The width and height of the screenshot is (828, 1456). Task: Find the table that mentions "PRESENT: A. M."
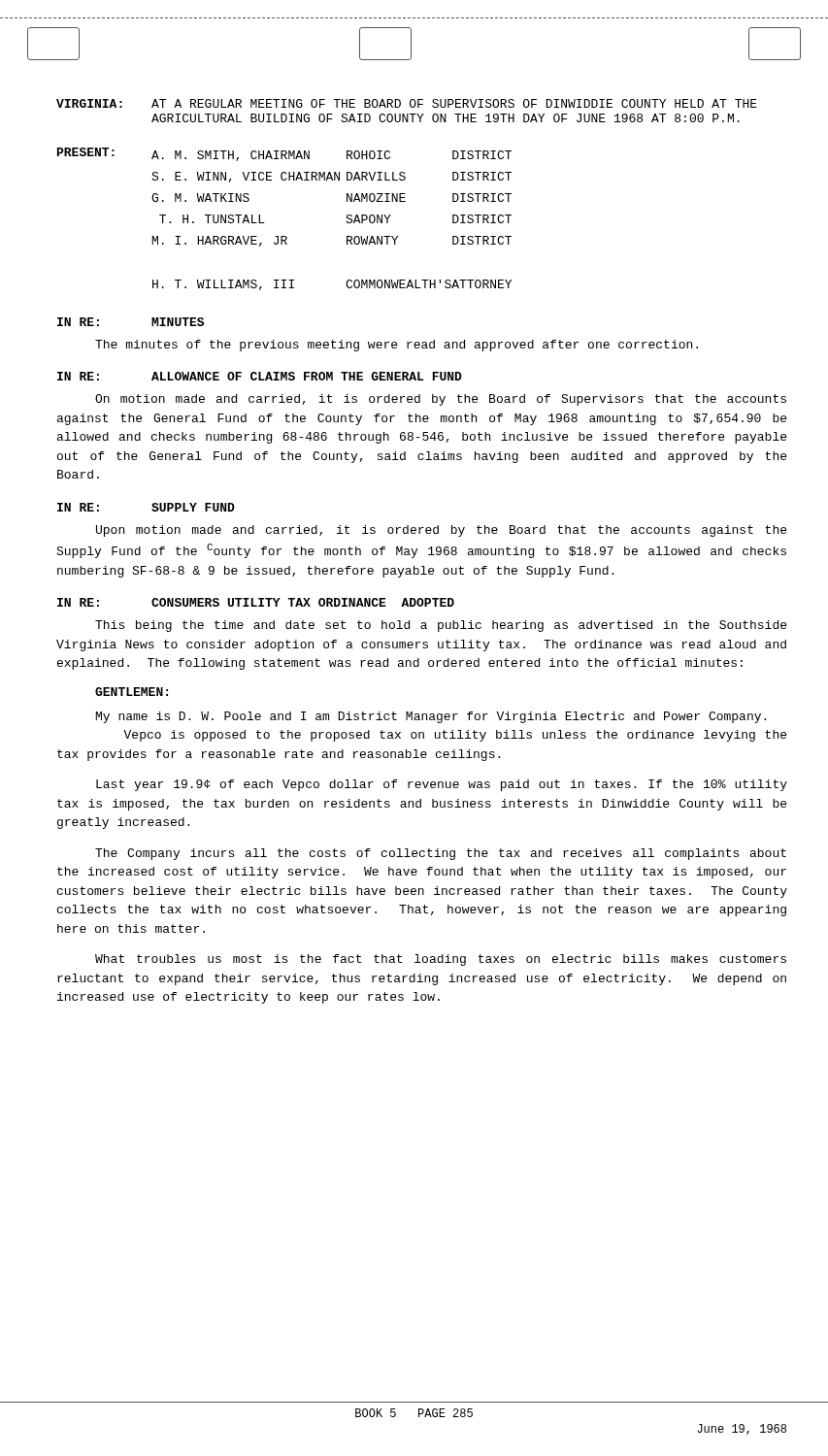coord(422,221)
